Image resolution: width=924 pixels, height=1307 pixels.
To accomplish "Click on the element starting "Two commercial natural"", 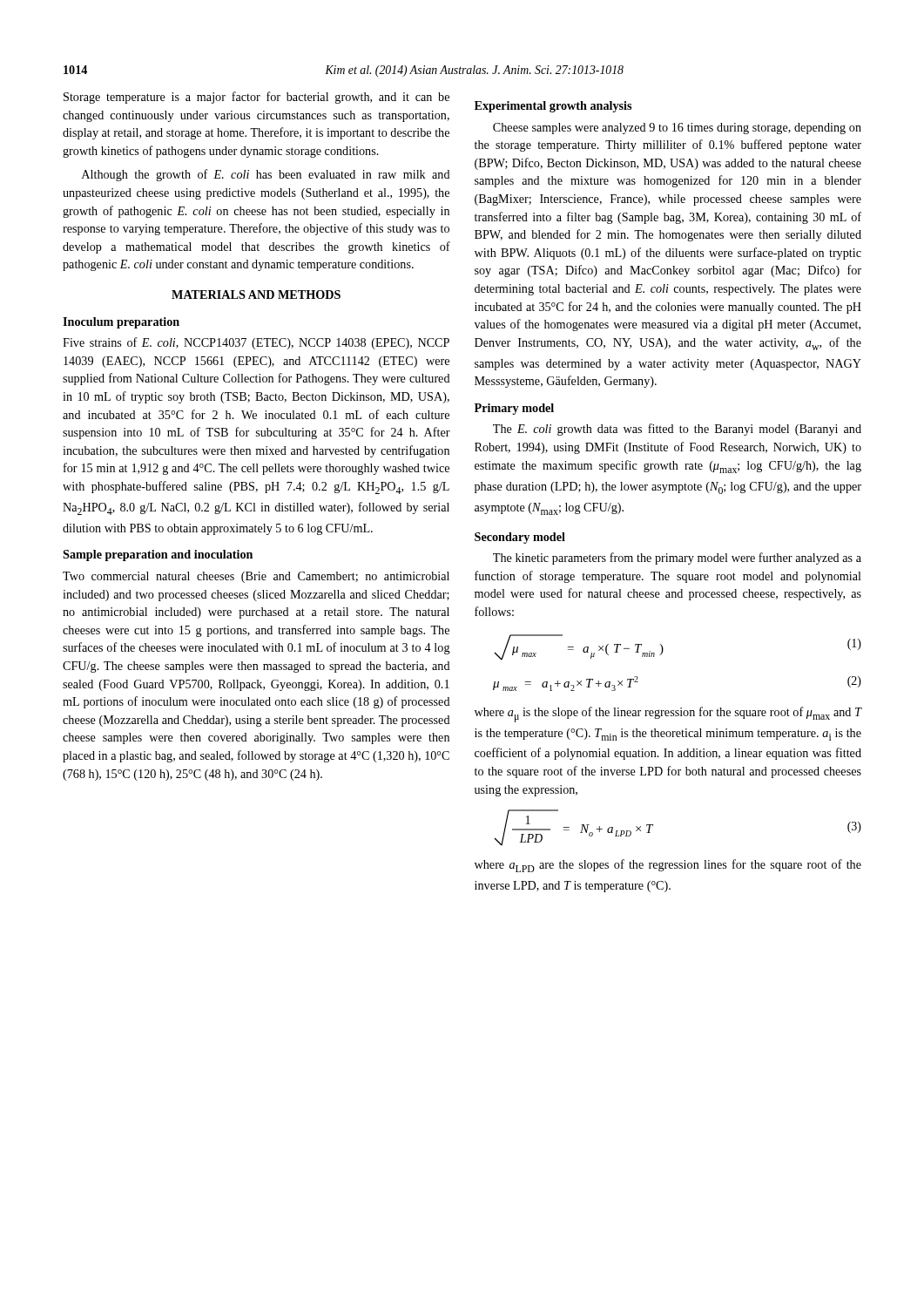I will [256, 675].
